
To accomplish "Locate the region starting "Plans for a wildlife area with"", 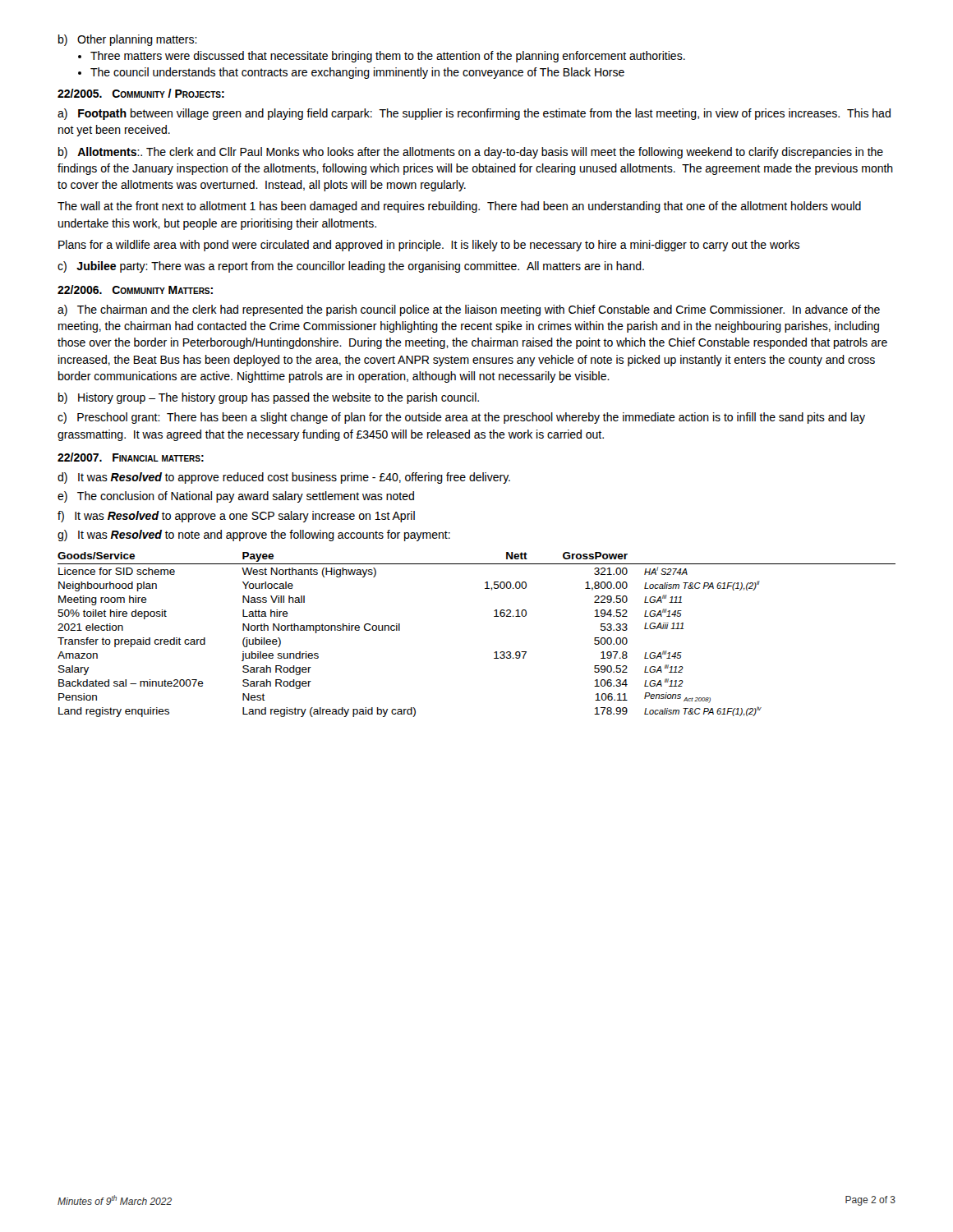I will (429, 245).
